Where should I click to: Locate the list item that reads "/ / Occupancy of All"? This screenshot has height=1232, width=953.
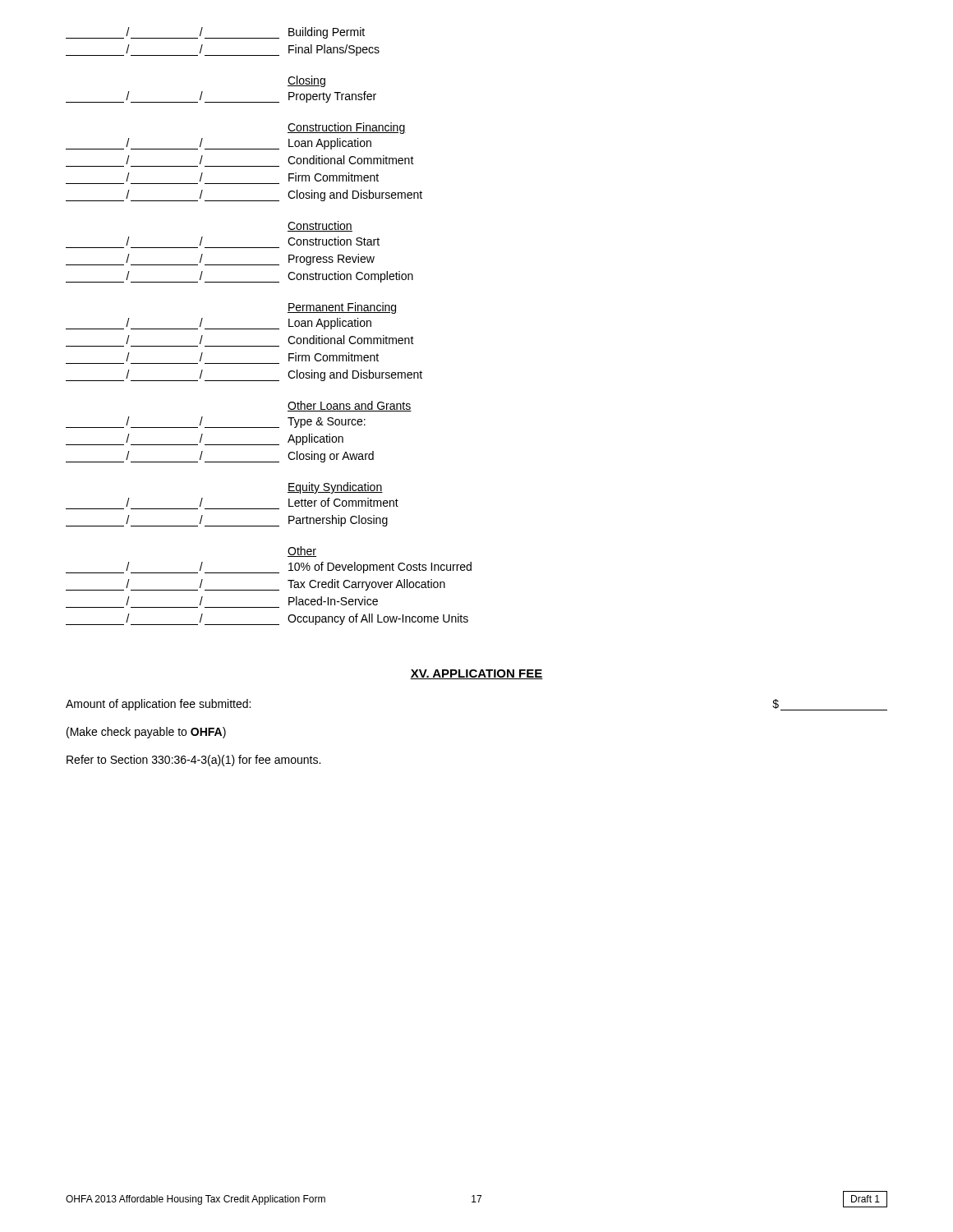pyautogui.click(x=267, y=618)
